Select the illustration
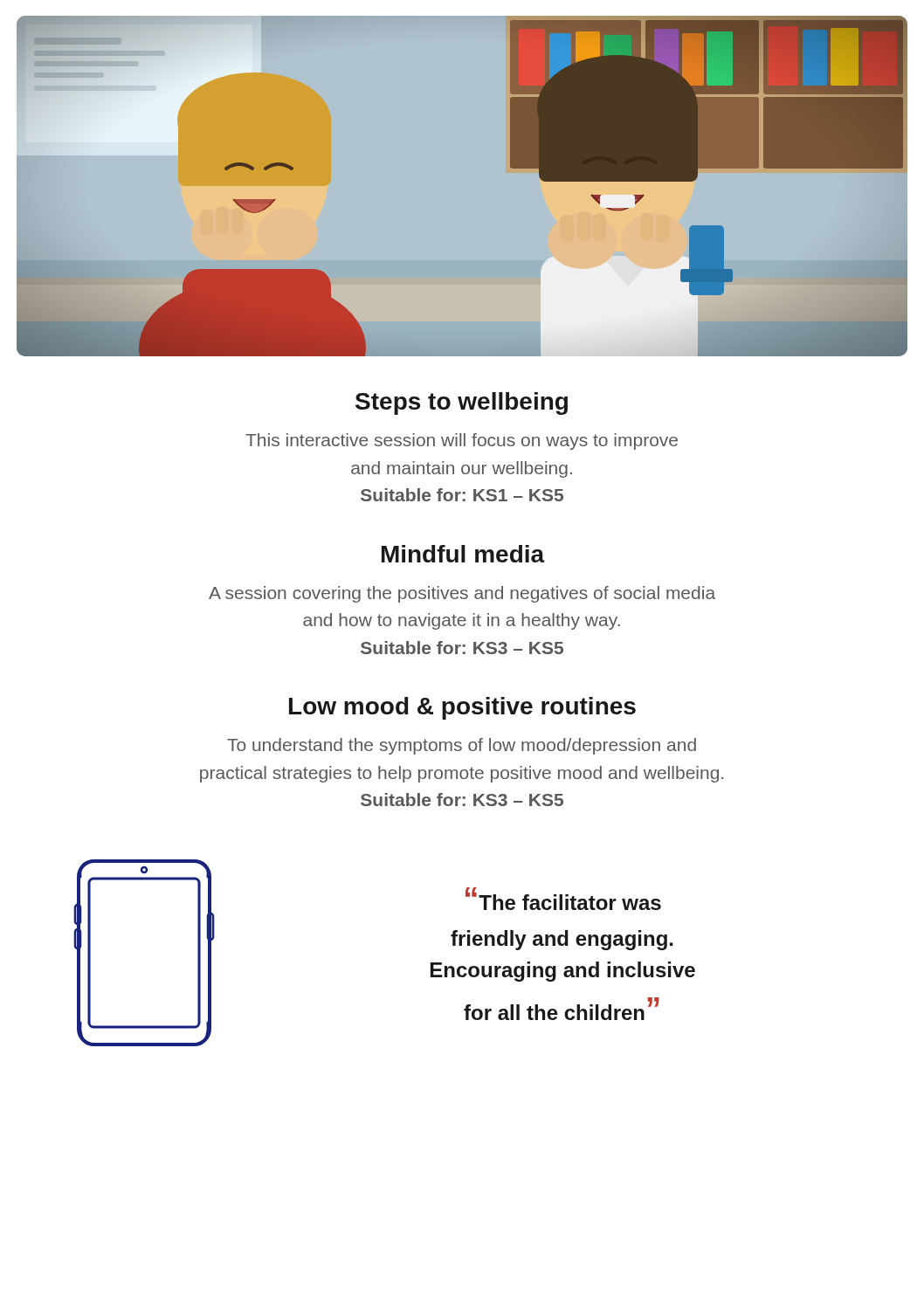This screenshot has width=924, height=1310. [144, 954]
